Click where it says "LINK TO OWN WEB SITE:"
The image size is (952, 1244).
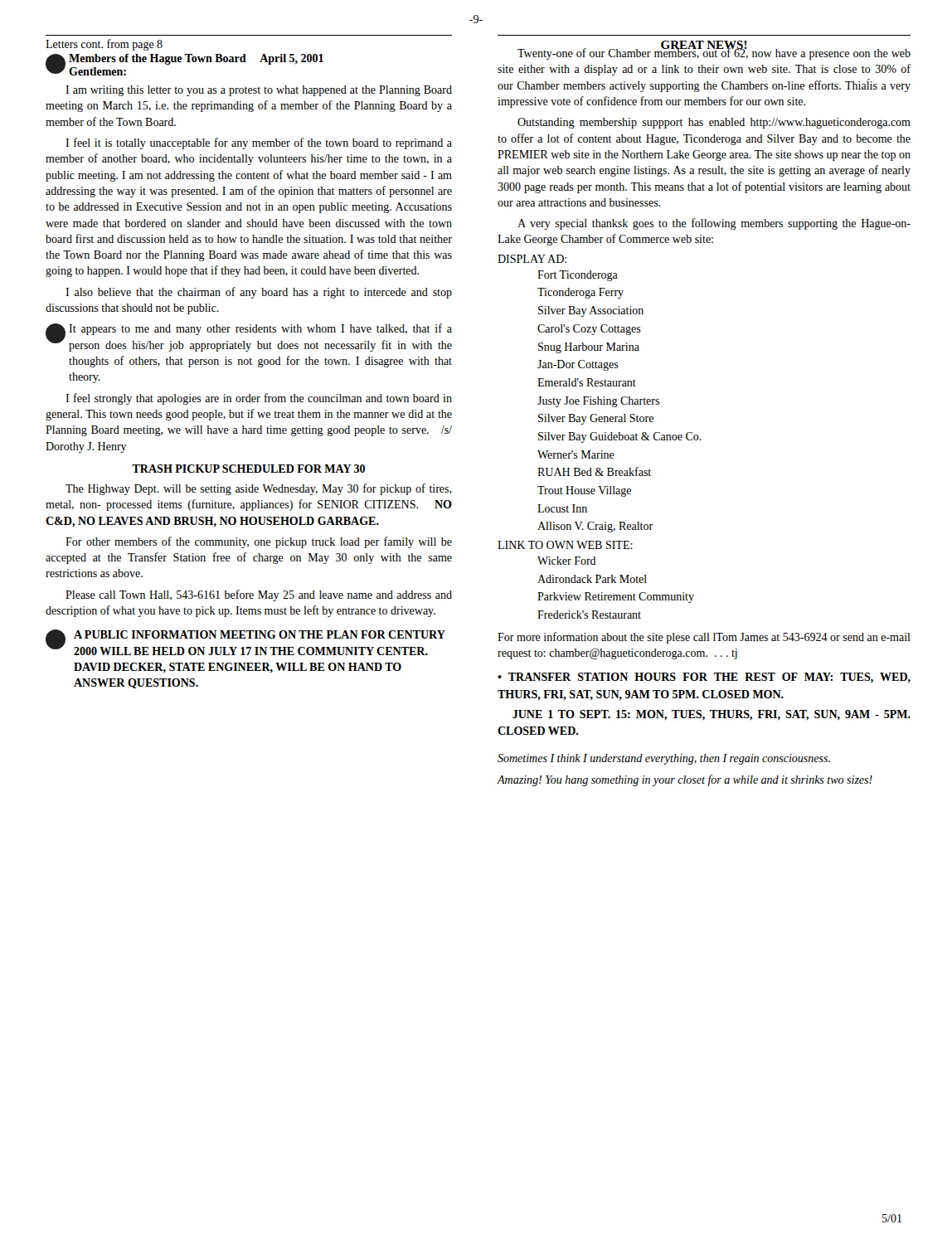click(565, 545)
